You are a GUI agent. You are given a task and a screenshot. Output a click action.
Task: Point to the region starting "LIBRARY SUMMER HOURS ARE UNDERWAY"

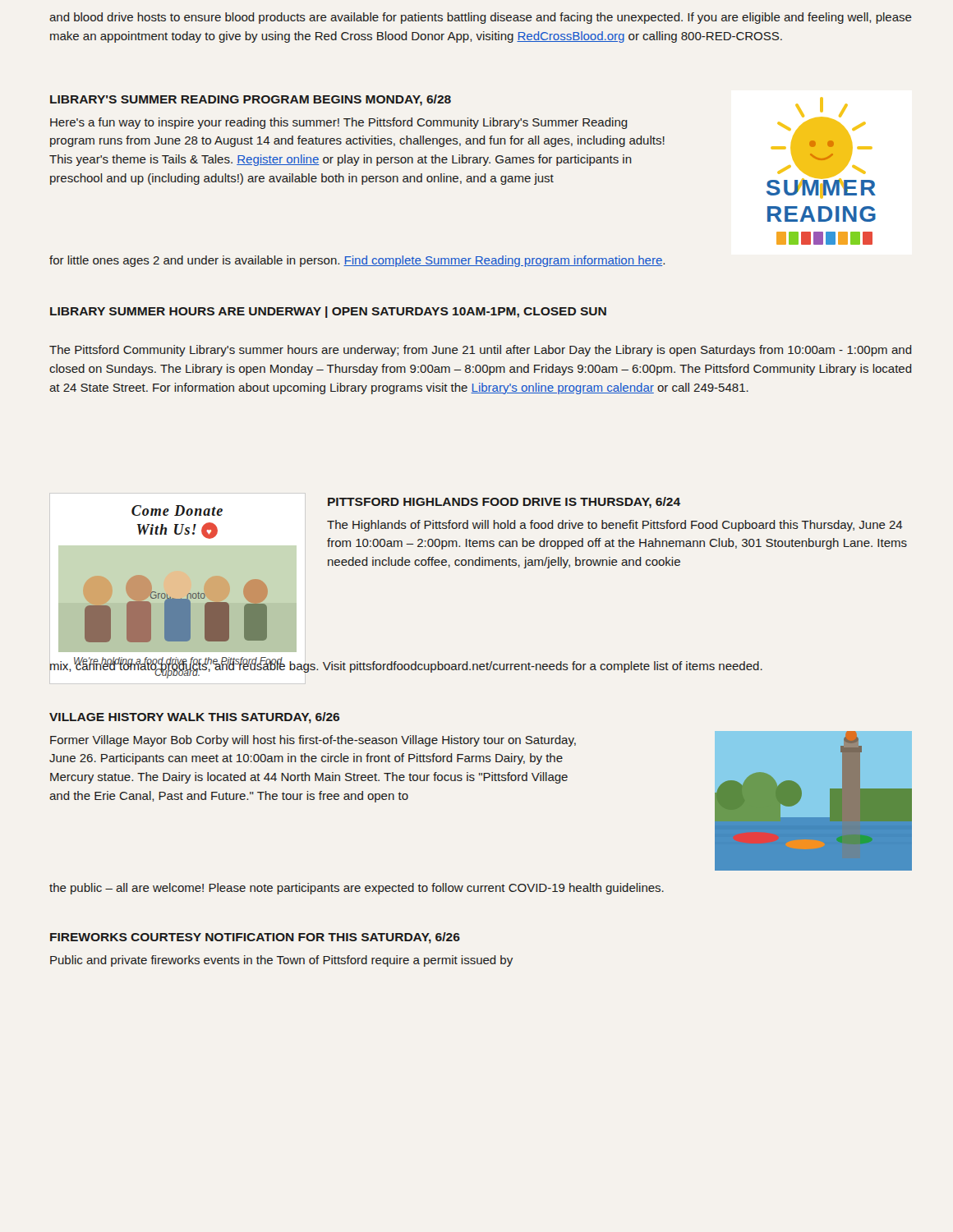[x=328, y=311]
